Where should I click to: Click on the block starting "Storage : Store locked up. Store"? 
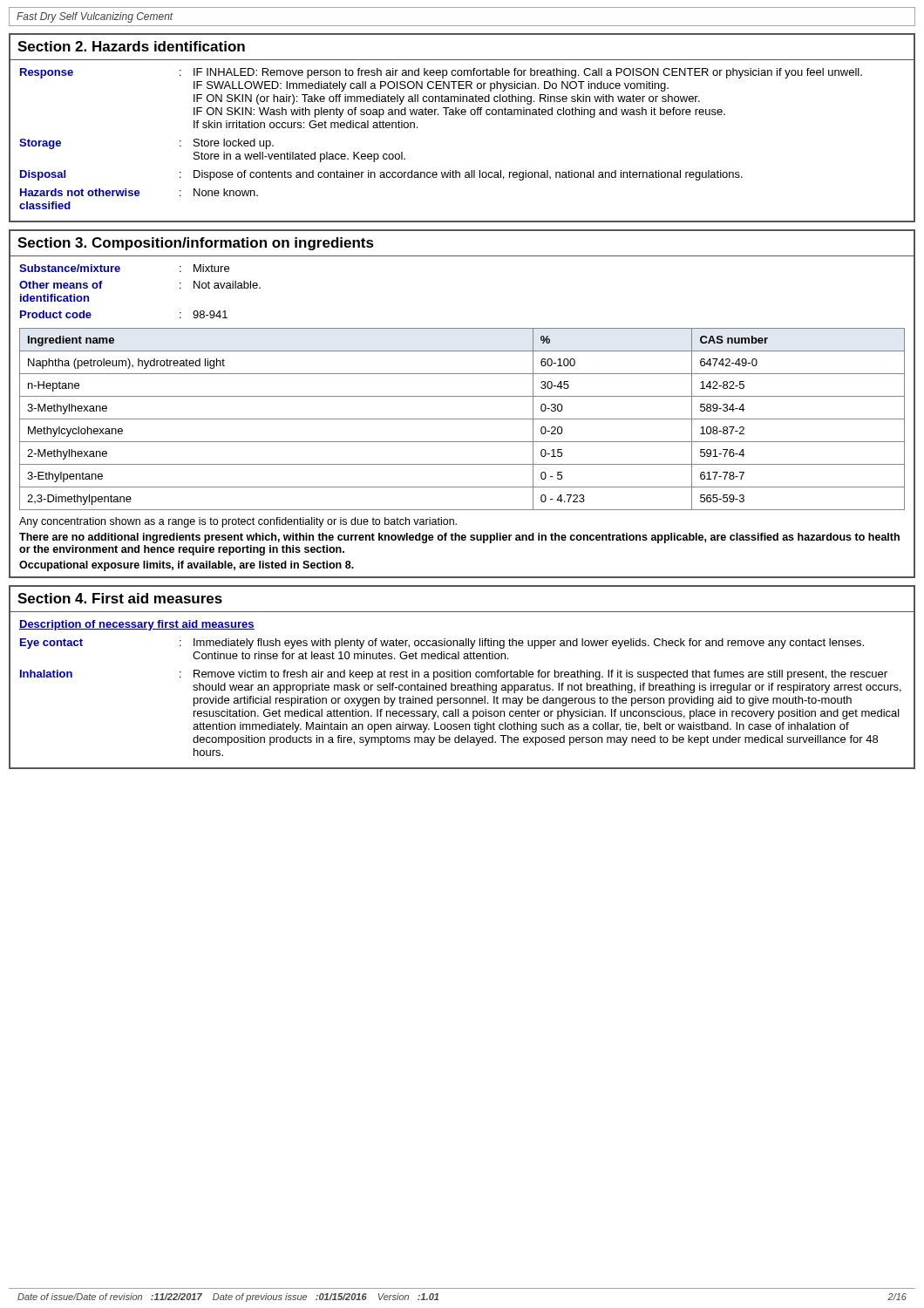(212, 150)
